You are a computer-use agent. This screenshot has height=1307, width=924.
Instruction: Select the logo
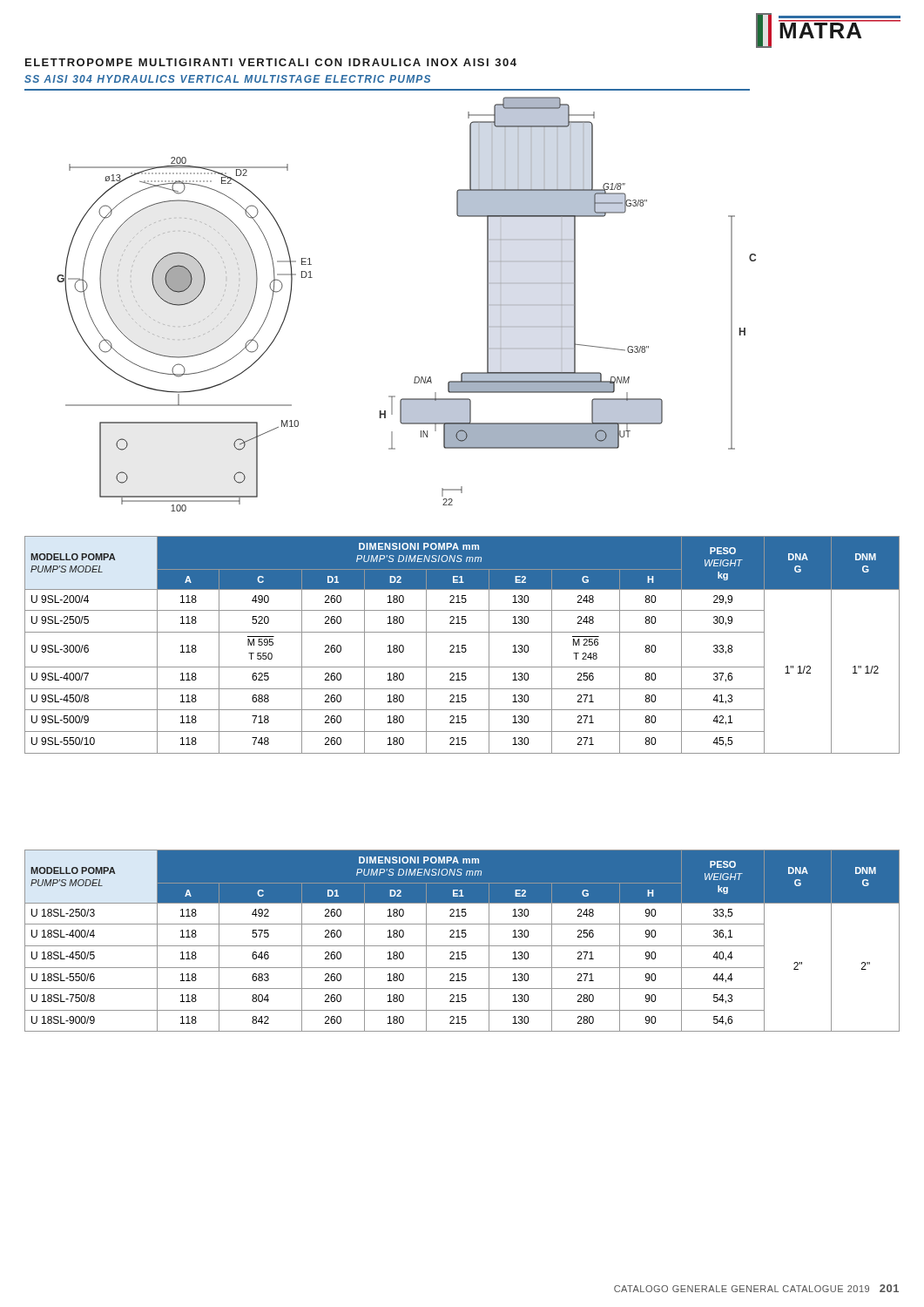(x=832, y=31)
